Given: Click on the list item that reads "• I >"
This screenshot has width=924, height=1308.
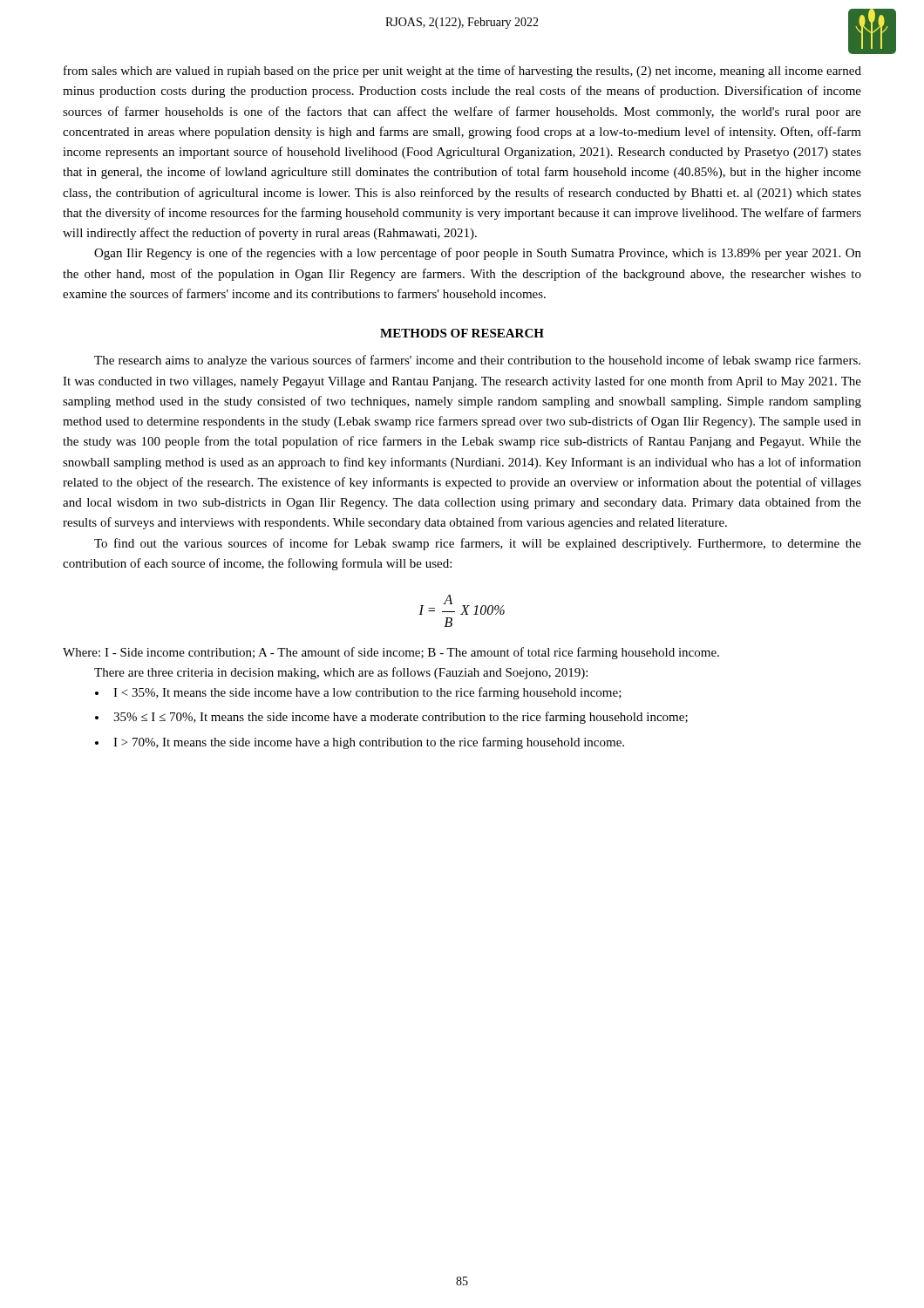Looking at the screenshot, I should 478,744.
